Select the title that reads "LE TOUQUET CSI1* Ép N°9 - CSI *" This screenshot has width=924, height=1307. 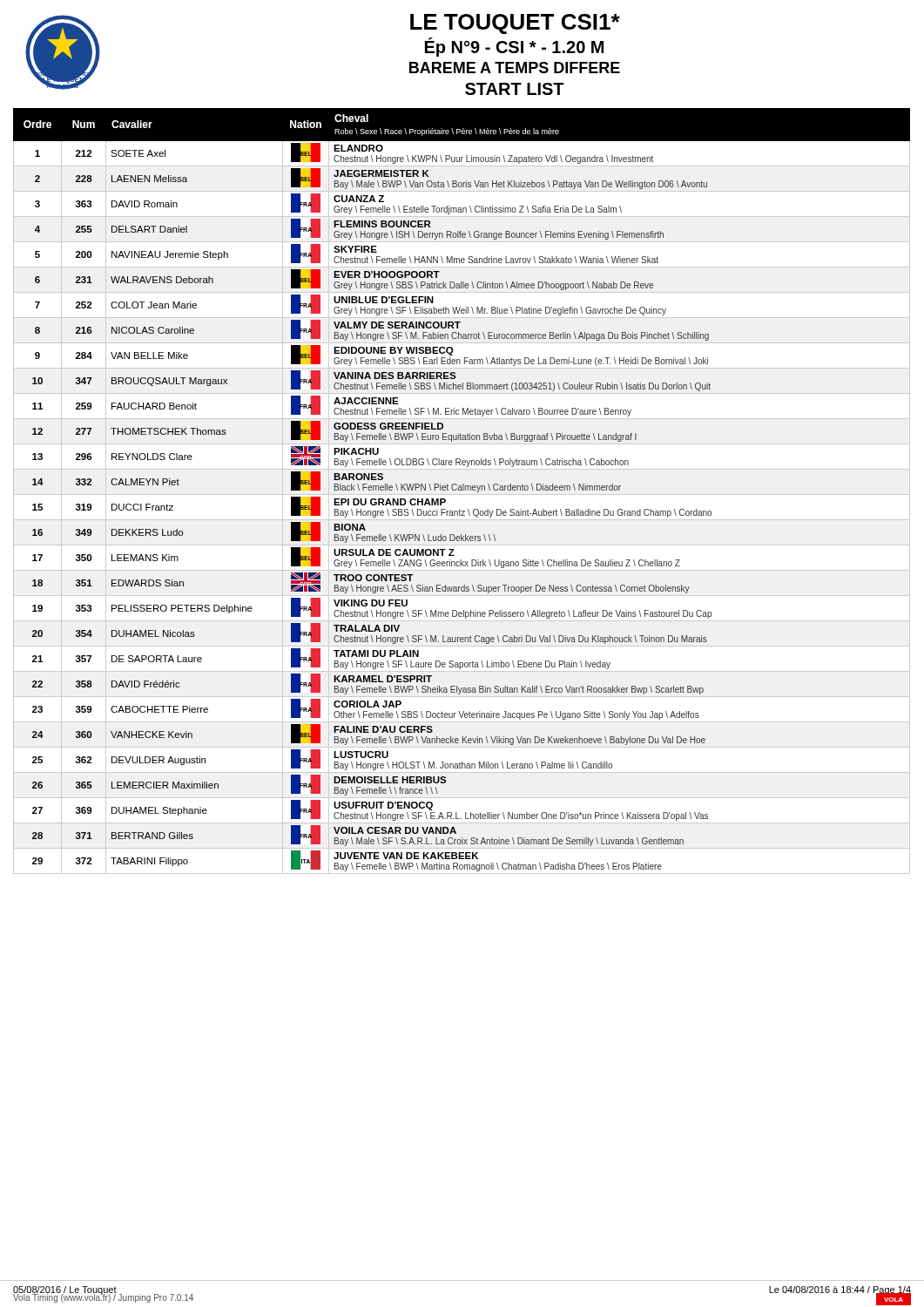pyautogui.click(x=514, y=54)
